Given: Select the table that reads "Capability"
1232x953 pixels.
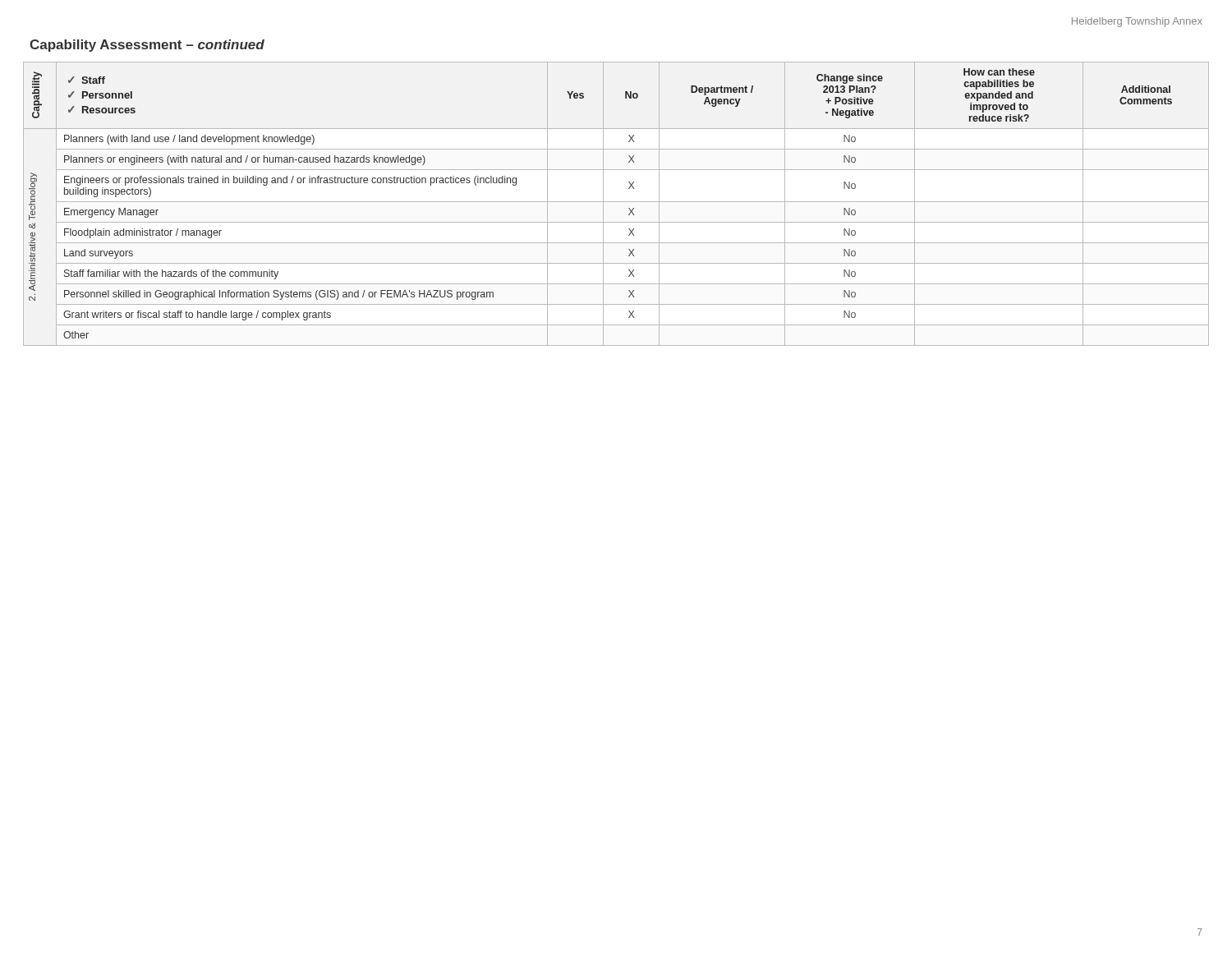Looking at the screenshot, I should (x=616, y=204).
